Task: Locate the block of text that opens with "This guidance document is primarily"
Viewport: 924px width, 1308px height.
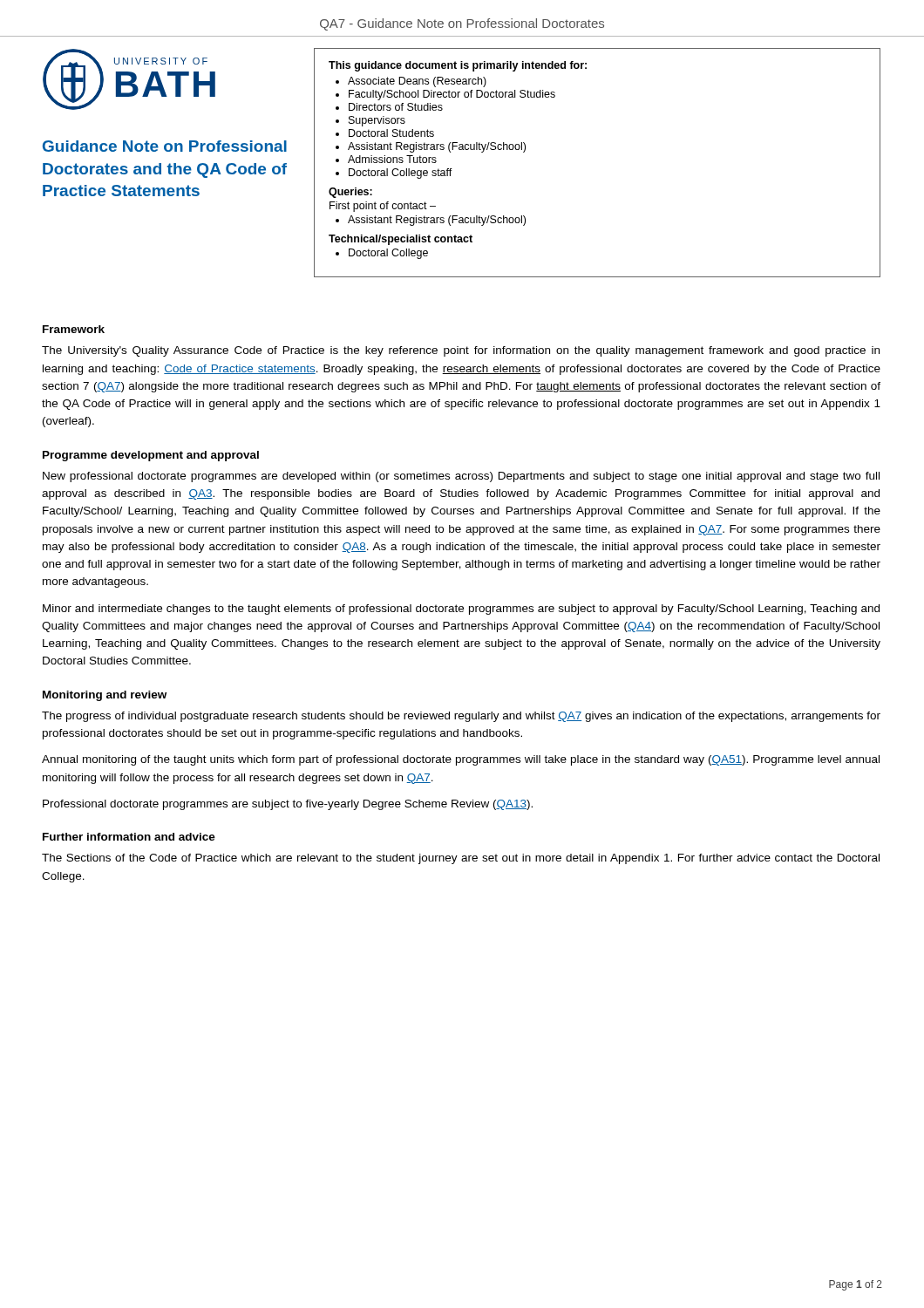Action: coord(458,66)
